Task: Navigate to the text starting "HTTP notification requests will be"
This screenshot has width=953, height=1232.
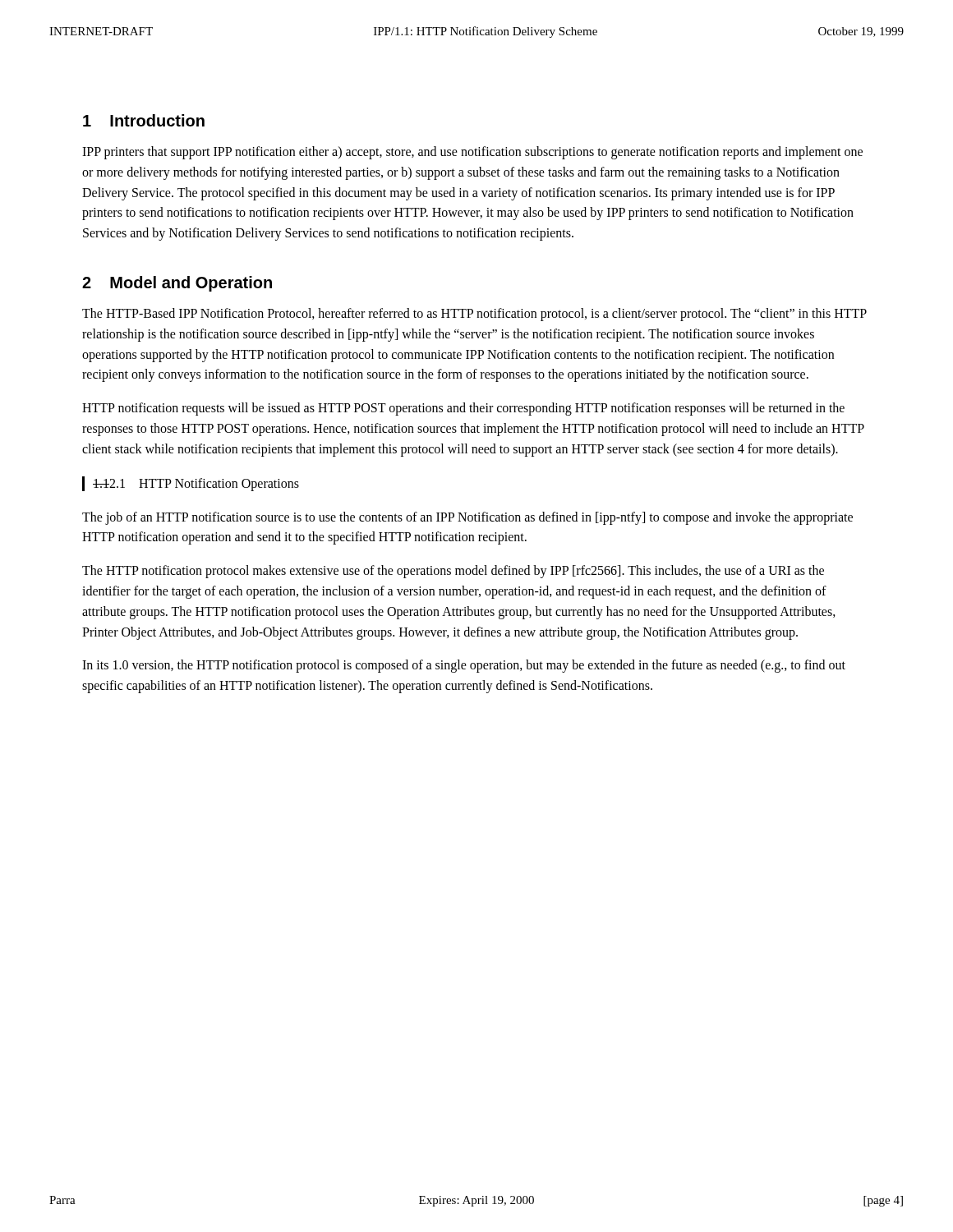Action: (x=473, y=428)
